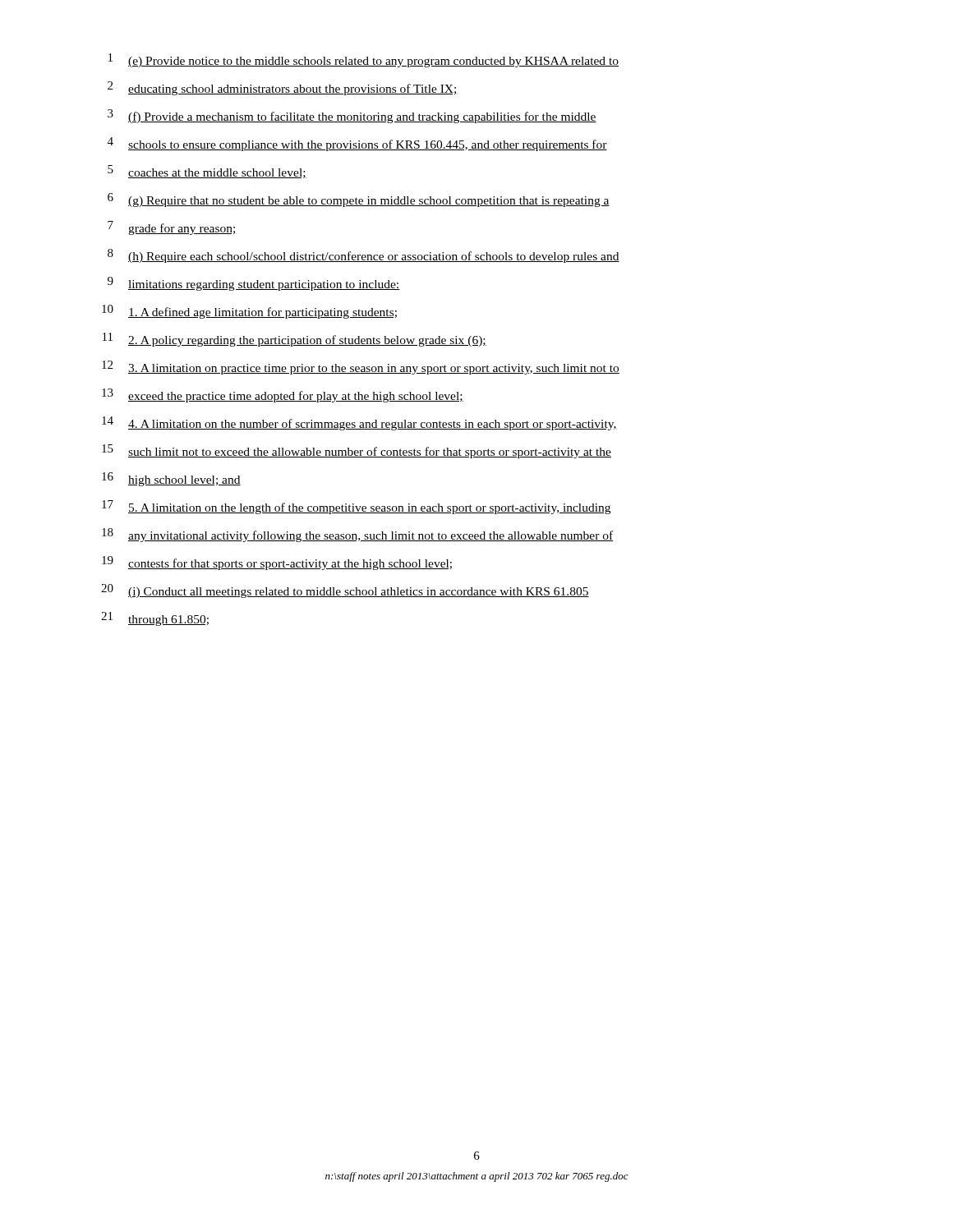Find the text block starting "11 2. A"
The width and height of the screenshot is (953, 1232).
coord(485,339)
